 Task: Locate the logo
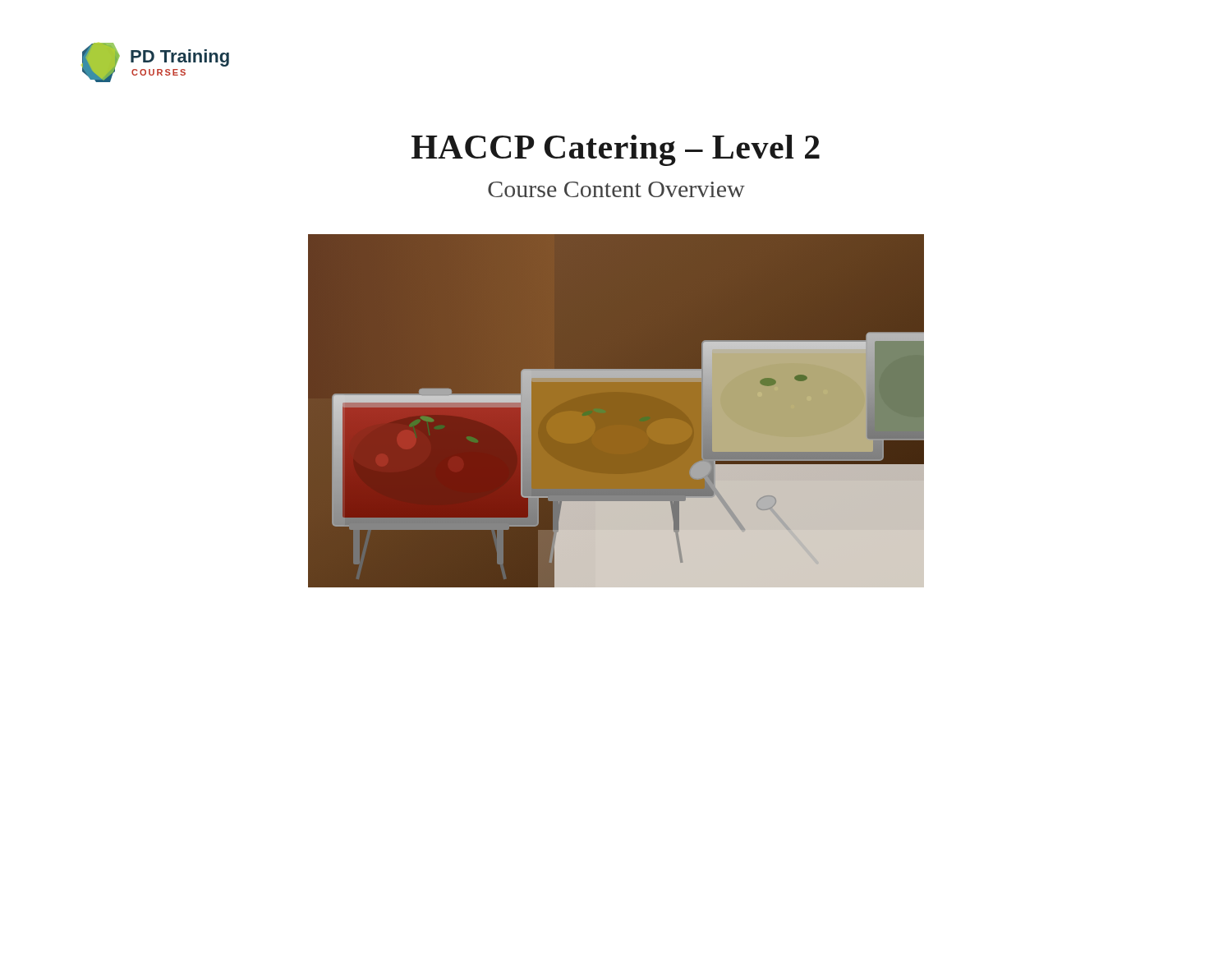pyautogui.click(x=152, y=72)
